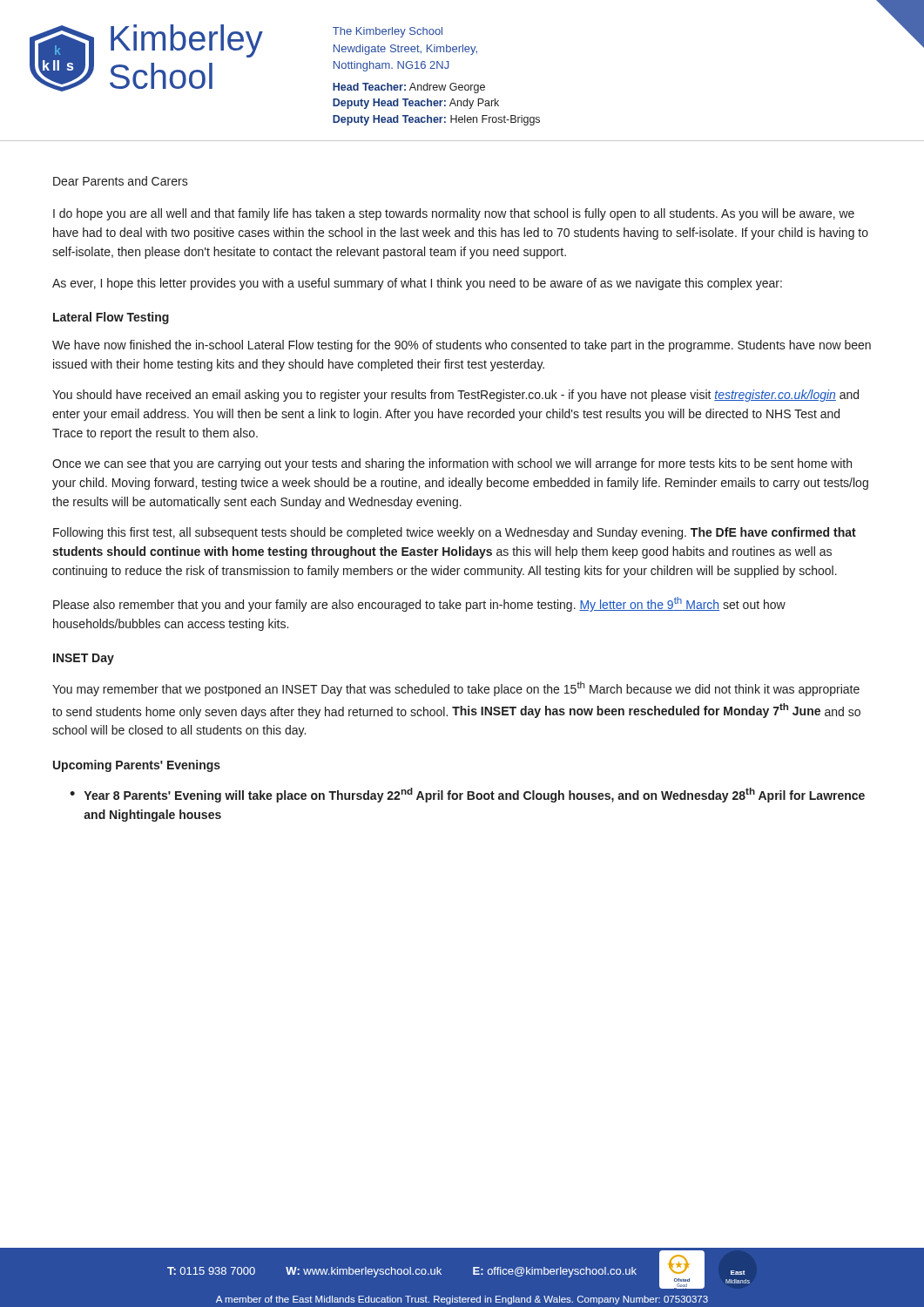The height and width of the screenshot is (1307, 924).
Task: Click on the text block with the text "We have now finished the in-school"
Action: point(462,354)
